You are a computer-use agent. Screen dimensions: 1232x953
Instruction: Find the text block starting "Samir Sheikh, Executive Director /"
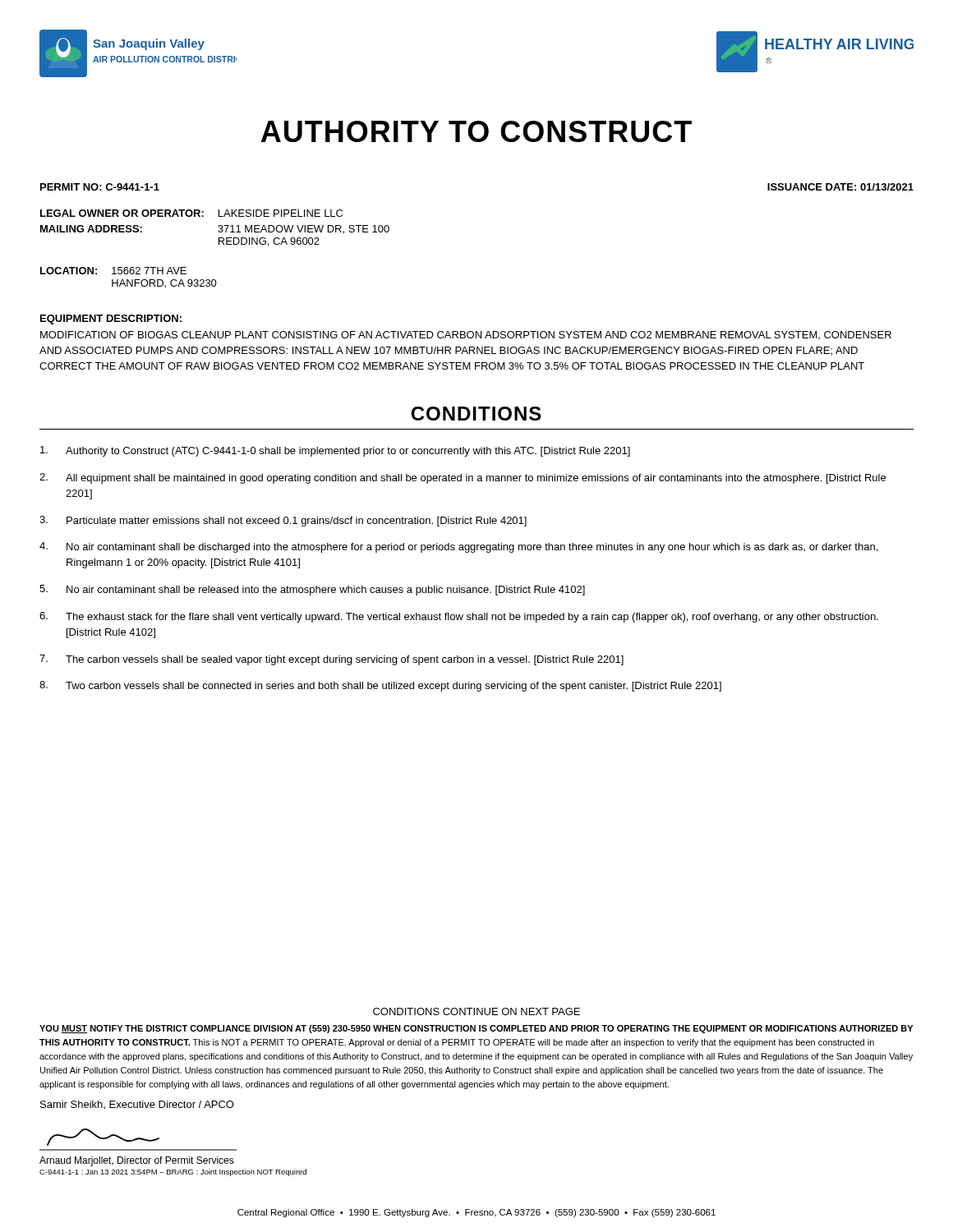(x=137, y=1105)
